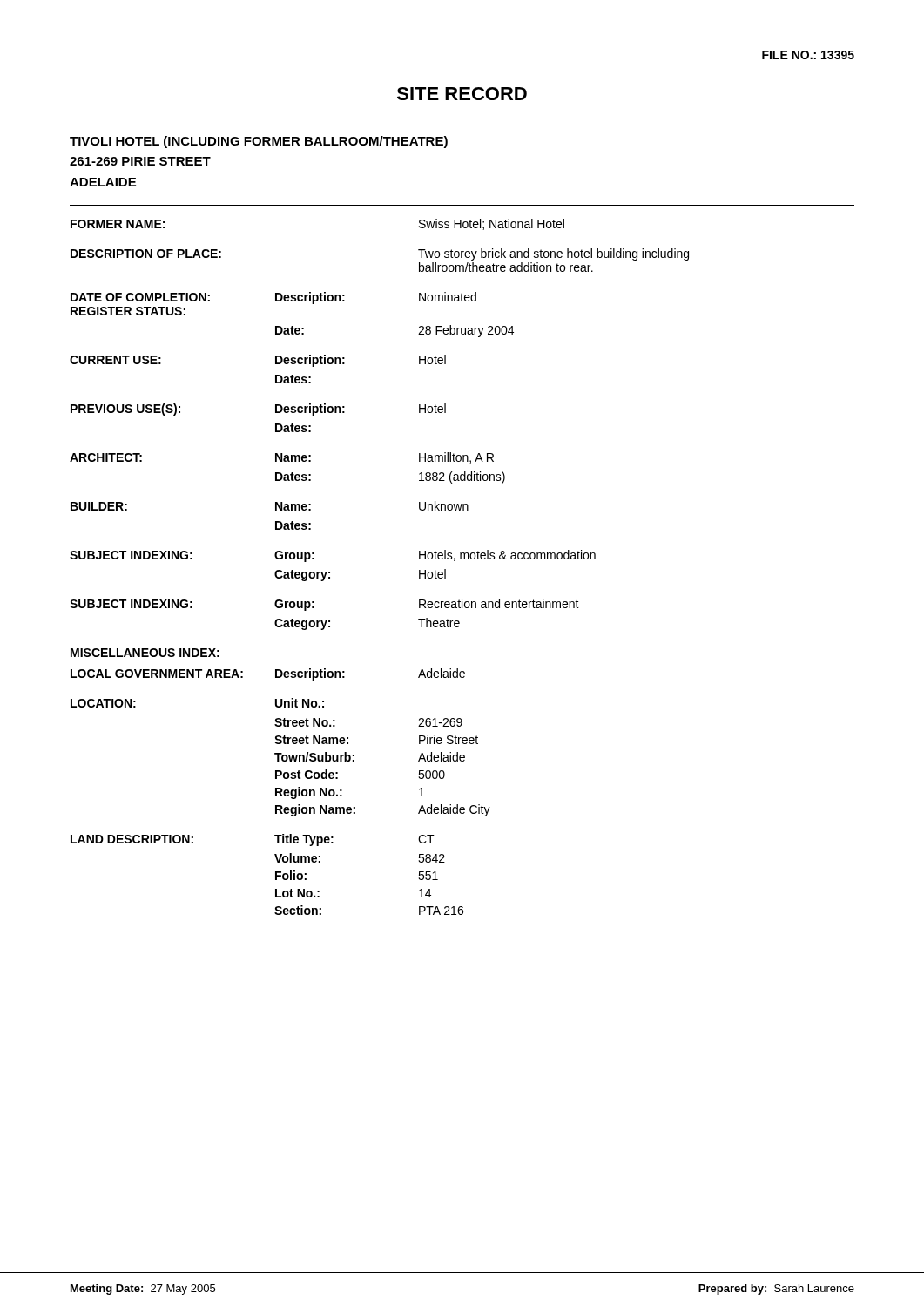Locate the block starting "SITE RECORD"
Viewport: 924px width, 1307px height.
point(462,94)
